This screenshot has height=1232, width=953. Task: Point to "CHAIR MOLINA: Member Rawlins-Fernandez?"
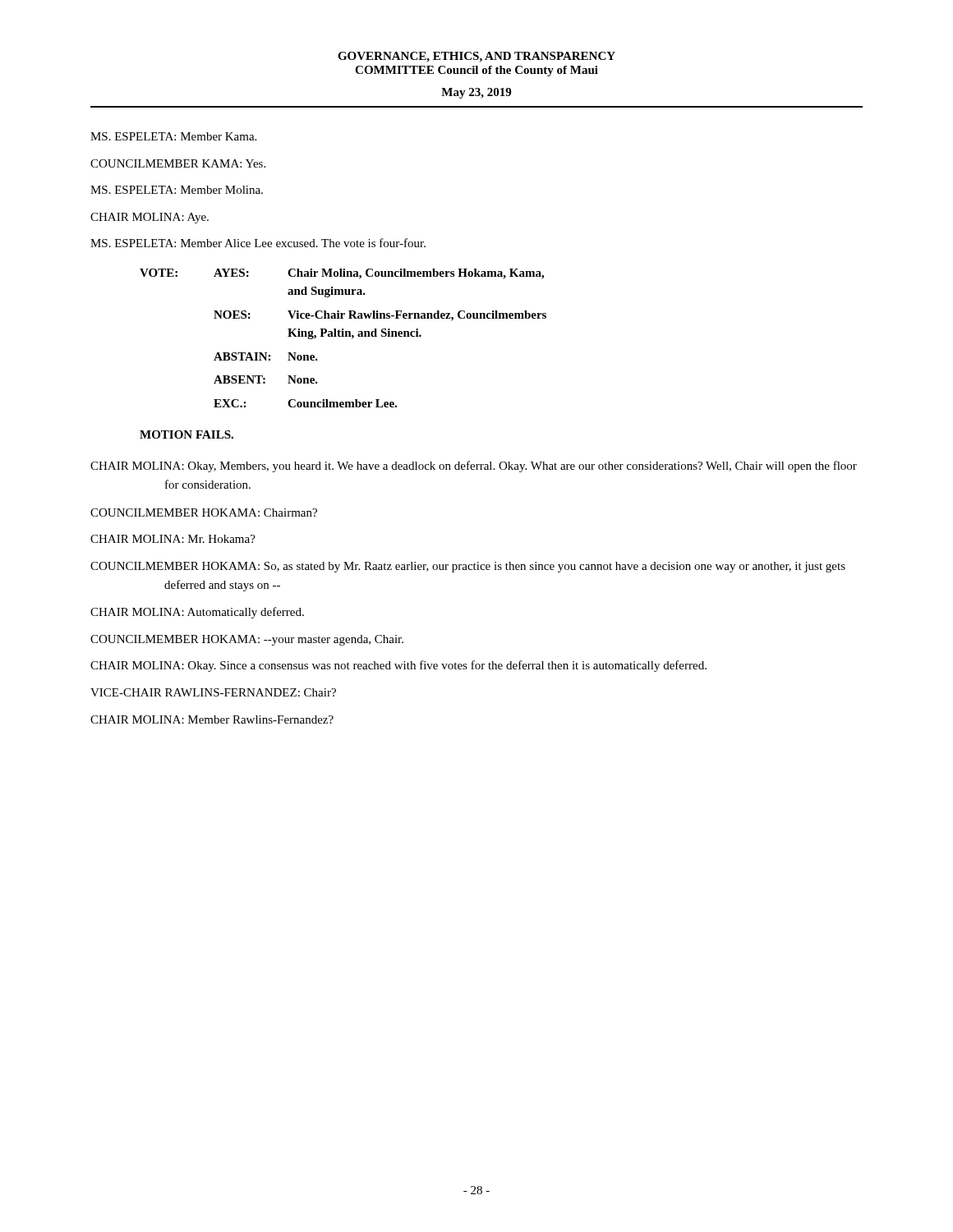[212, 719]
